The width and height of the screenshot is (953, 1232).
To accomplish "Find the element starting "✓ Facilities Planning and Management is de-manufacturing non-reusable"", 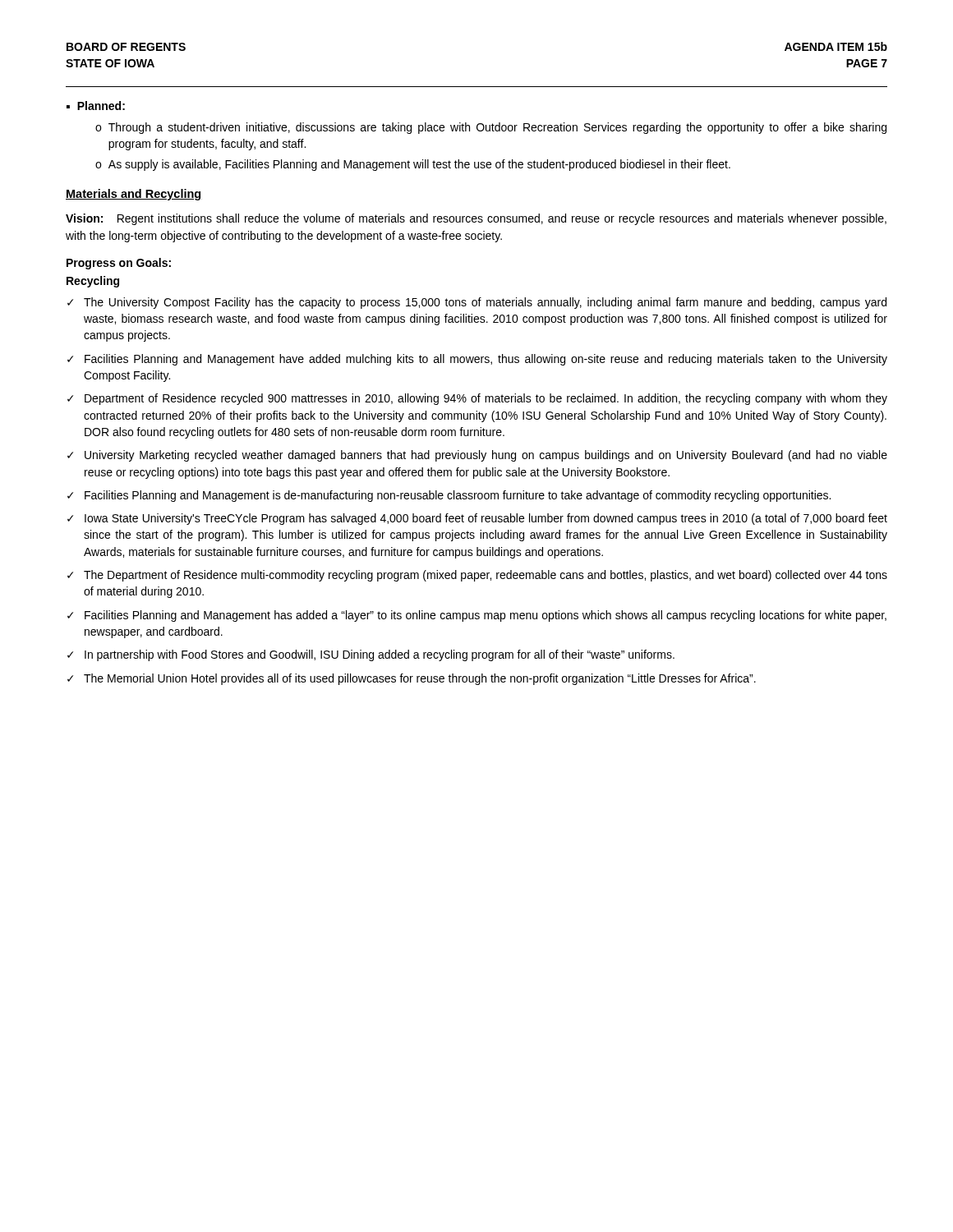I will (476, 495).
